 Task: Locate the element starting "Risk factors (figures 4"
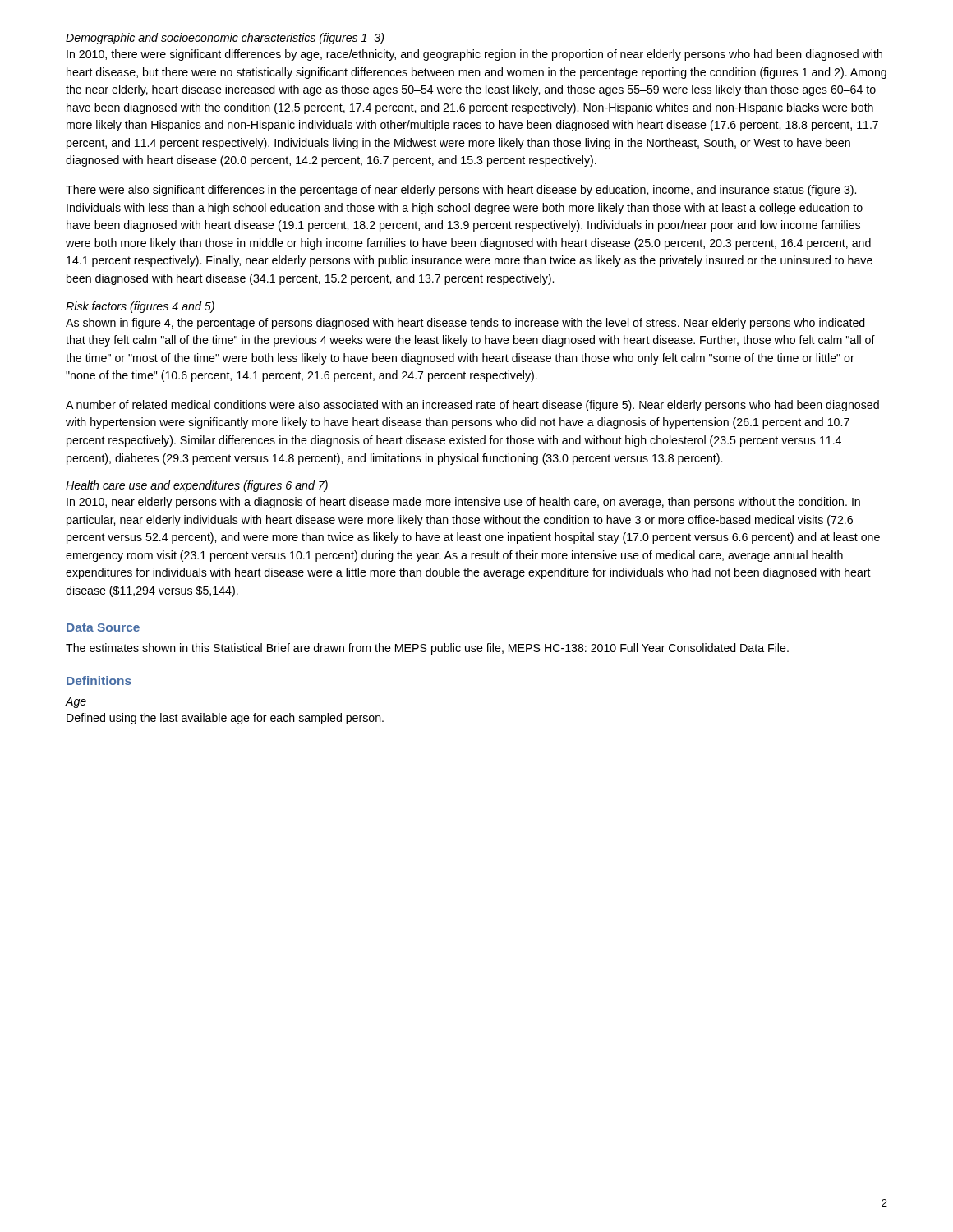140,306
